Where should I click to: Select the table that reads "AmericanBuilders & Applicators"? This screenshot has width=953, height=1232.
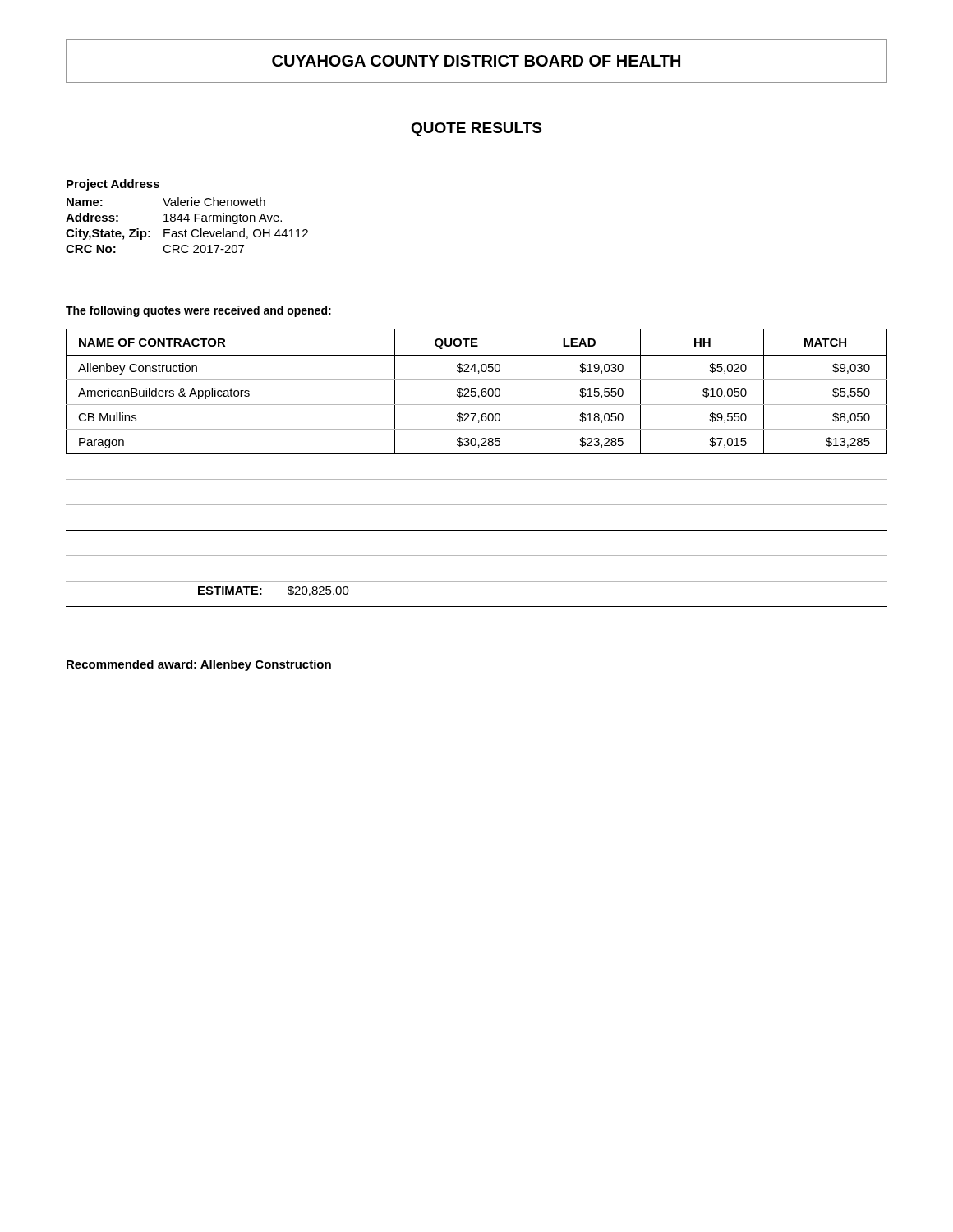pyautogui.click(x=476, y=468)
